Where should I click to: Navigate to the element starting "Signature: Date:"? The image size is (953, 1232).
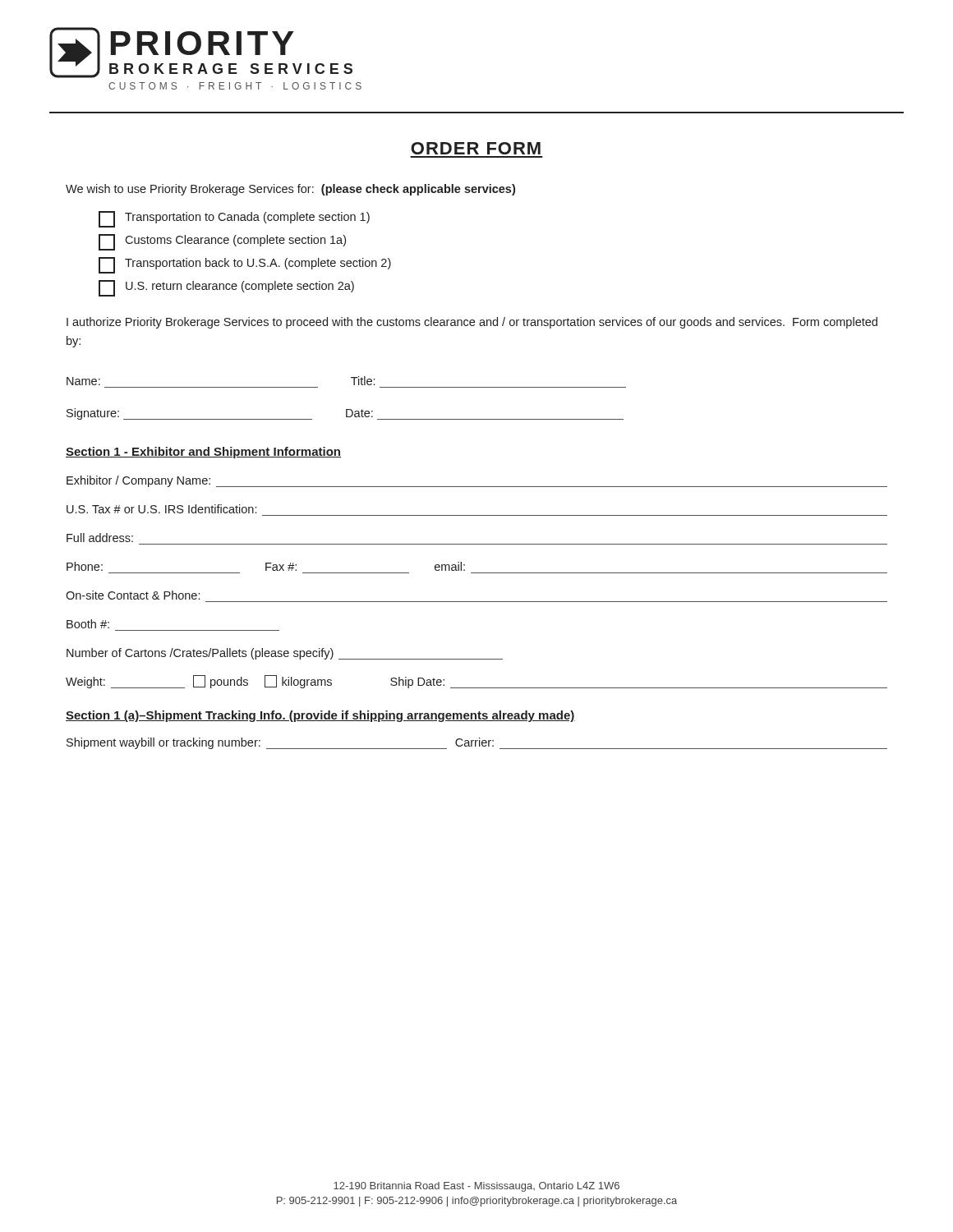coord(345,413)
